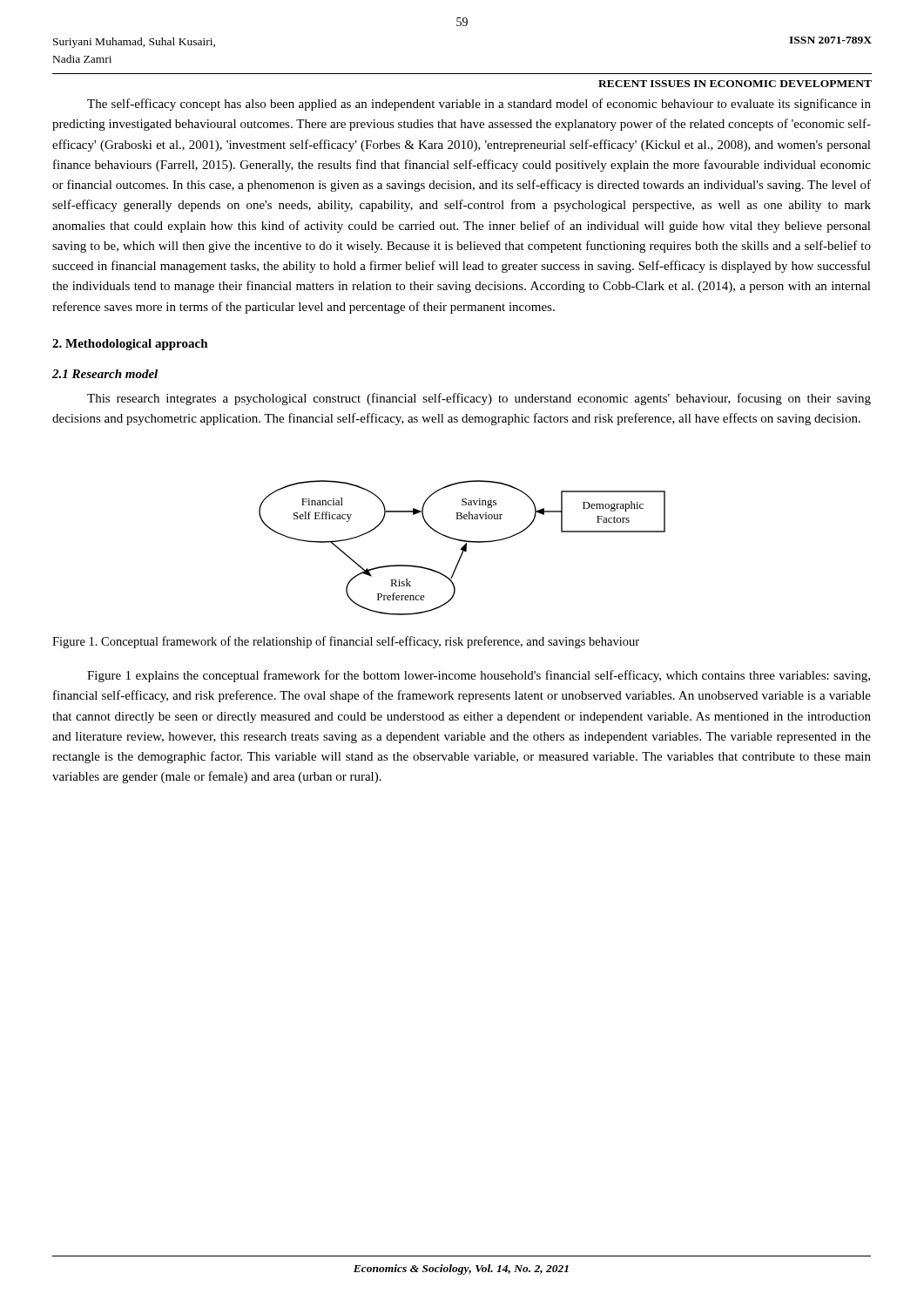The image size is (924, 1307).
Task: Point to the block beginning "This research integrates"
Action: 462,409
